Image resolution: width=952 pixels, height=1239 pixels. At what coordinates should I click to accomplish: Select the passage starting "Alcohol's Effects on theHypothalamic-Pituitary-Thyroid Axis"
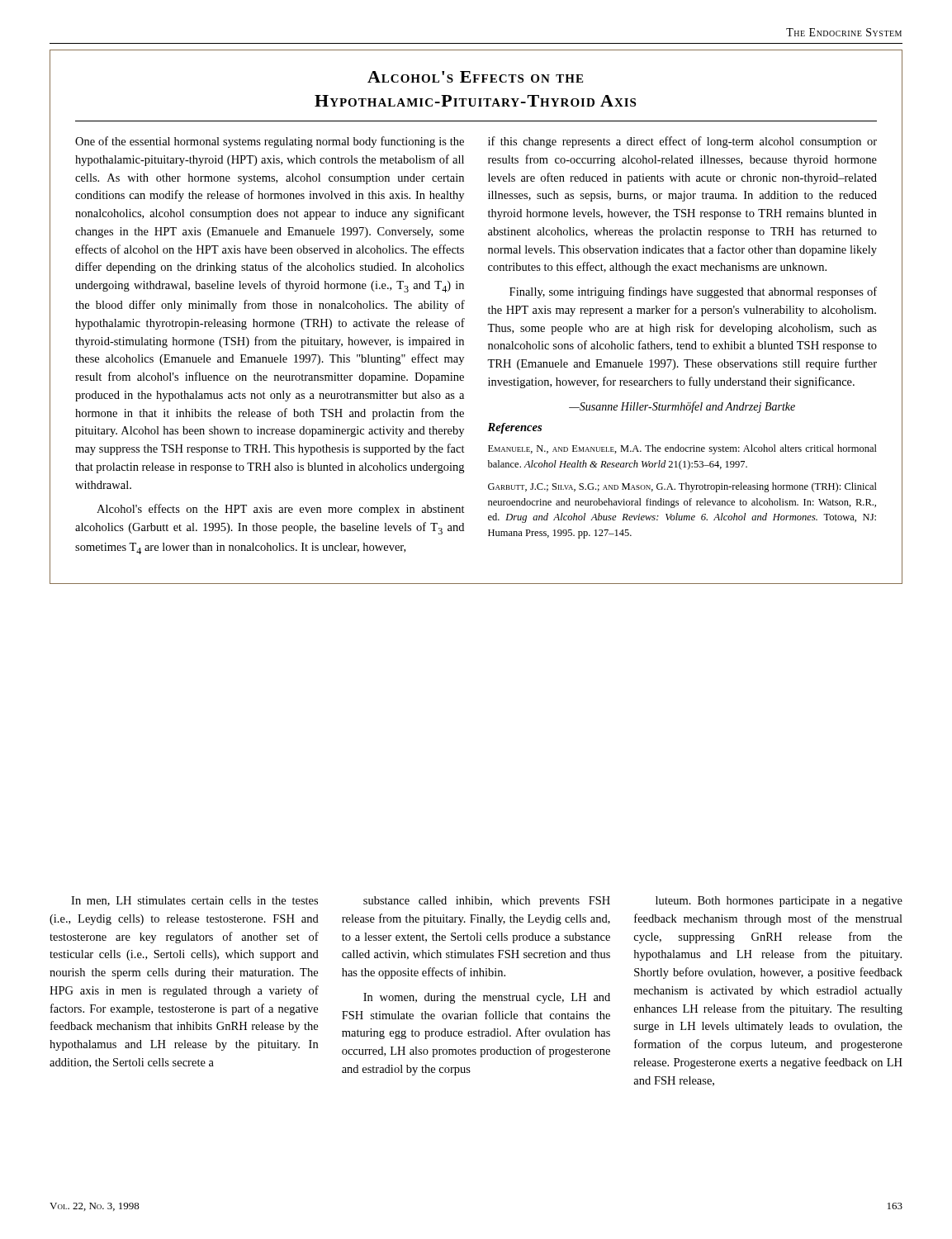pyautogui.click(x=476, y=88)
